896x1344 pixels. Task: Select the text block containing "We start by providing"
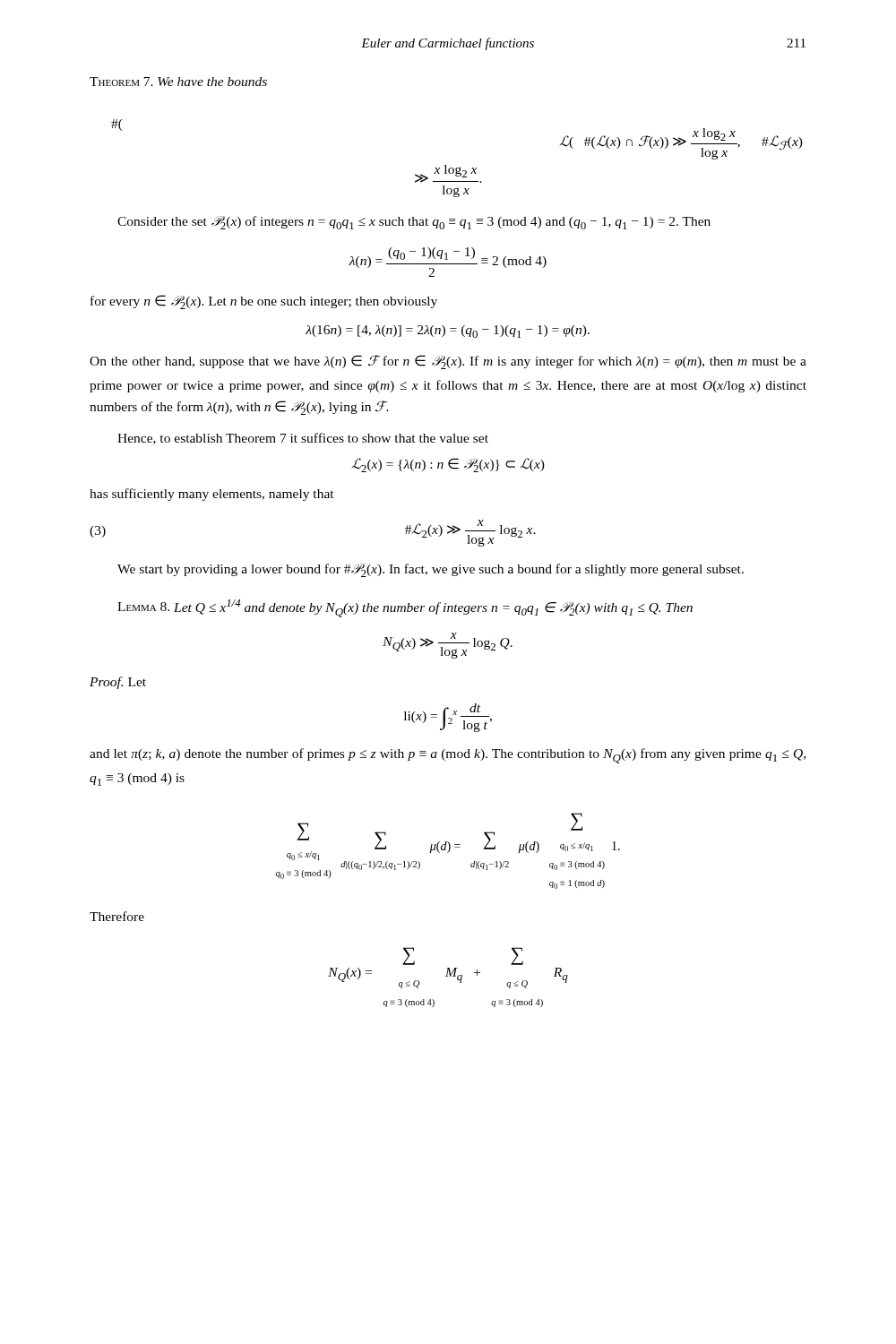(x=431, y=571)
